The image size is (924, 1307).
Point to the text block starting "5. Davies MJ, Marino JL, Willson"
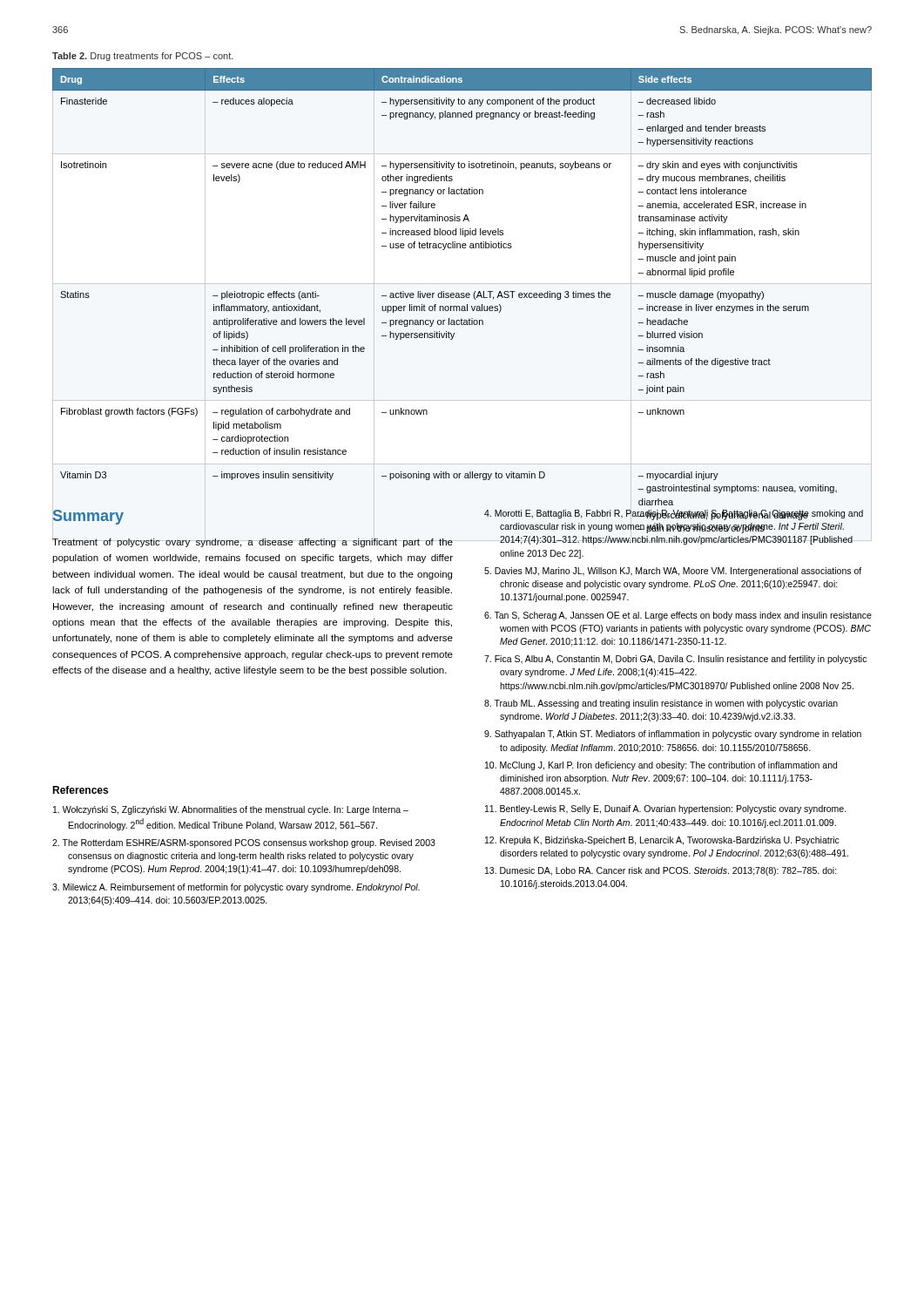point(673,584)
